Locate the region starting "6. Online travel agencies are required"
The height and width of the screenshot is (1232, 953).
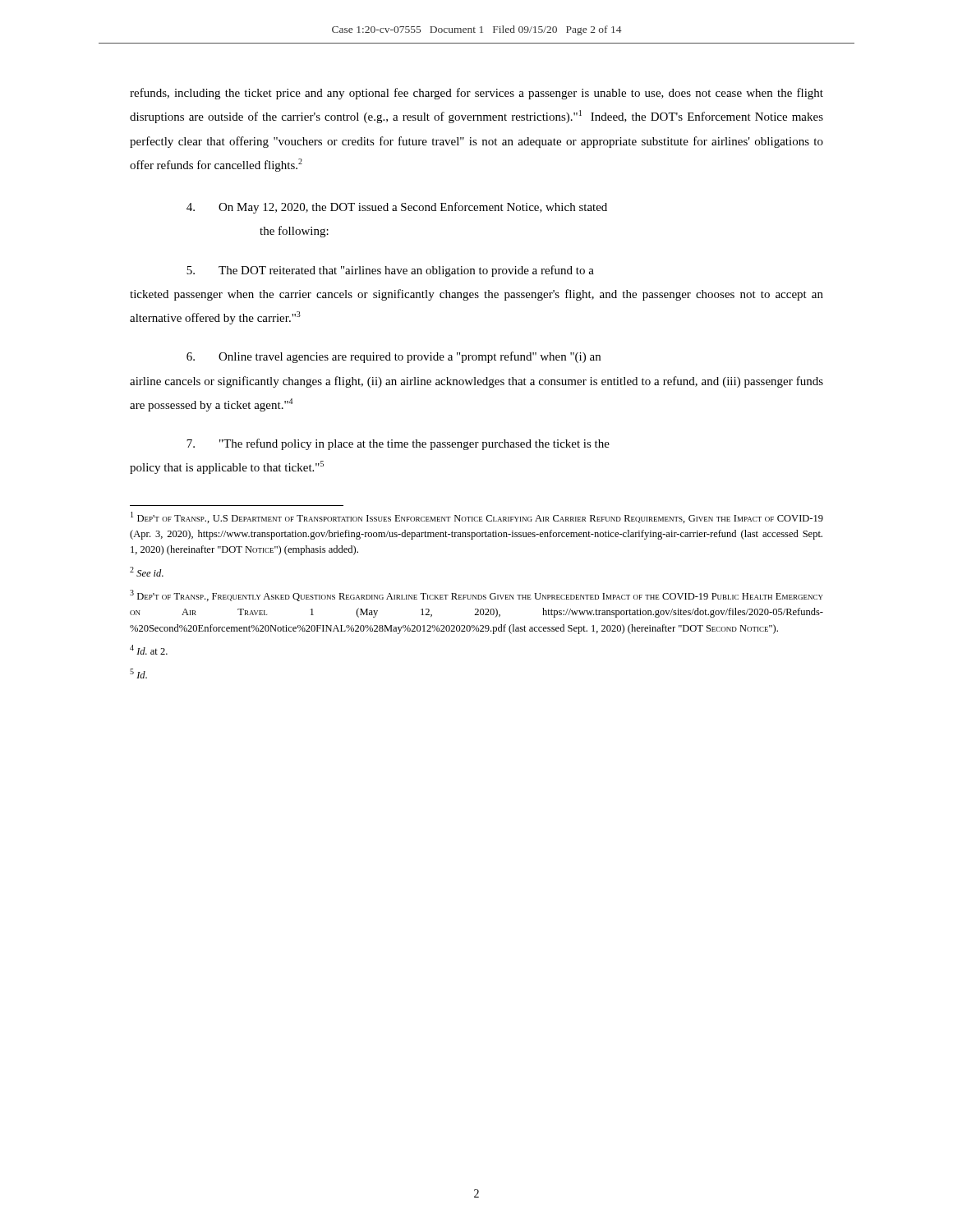click(x=476, y=357)
